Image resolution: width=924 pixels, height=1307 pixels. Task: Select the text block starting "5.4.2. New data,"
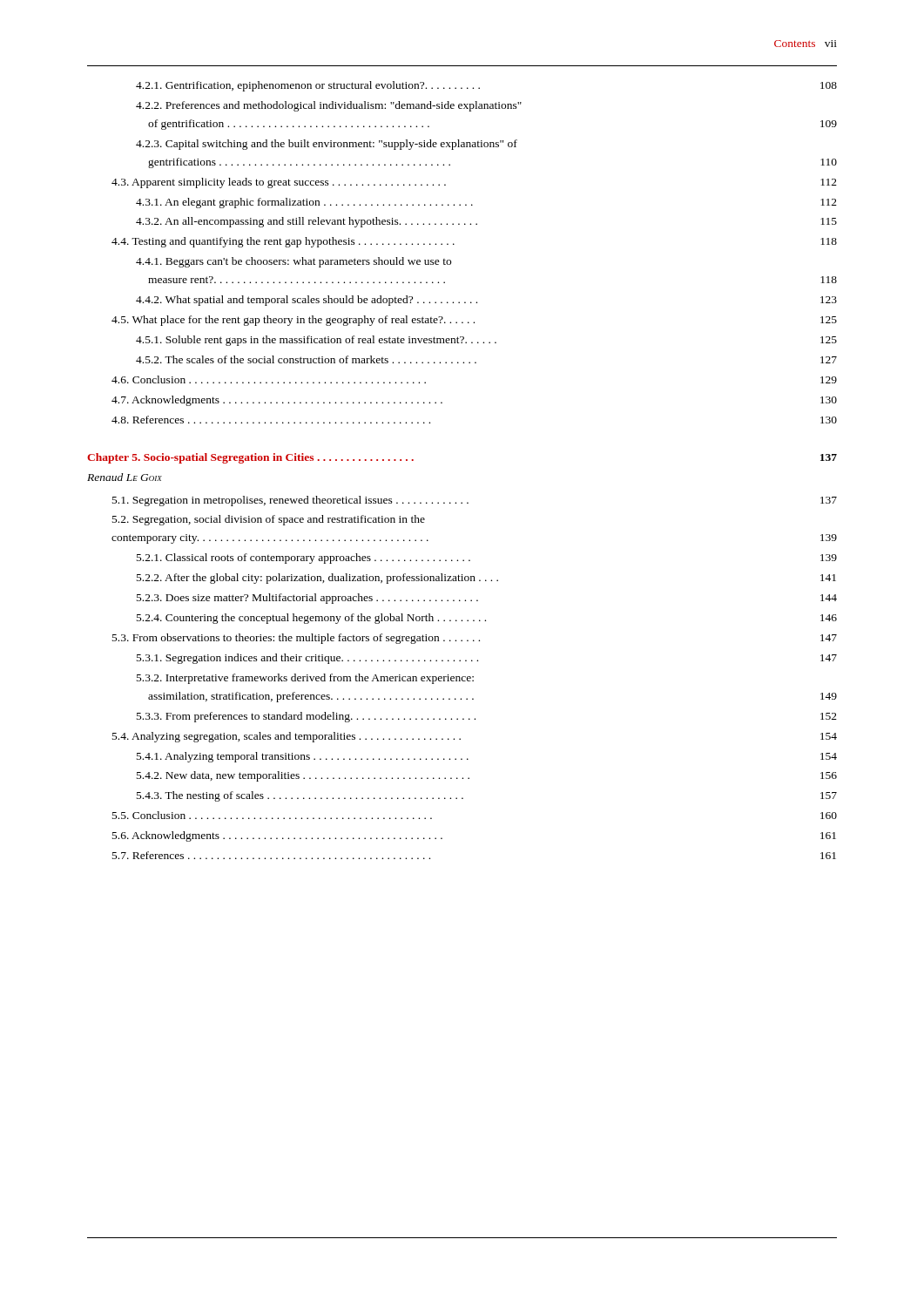[x=217, y=776]
